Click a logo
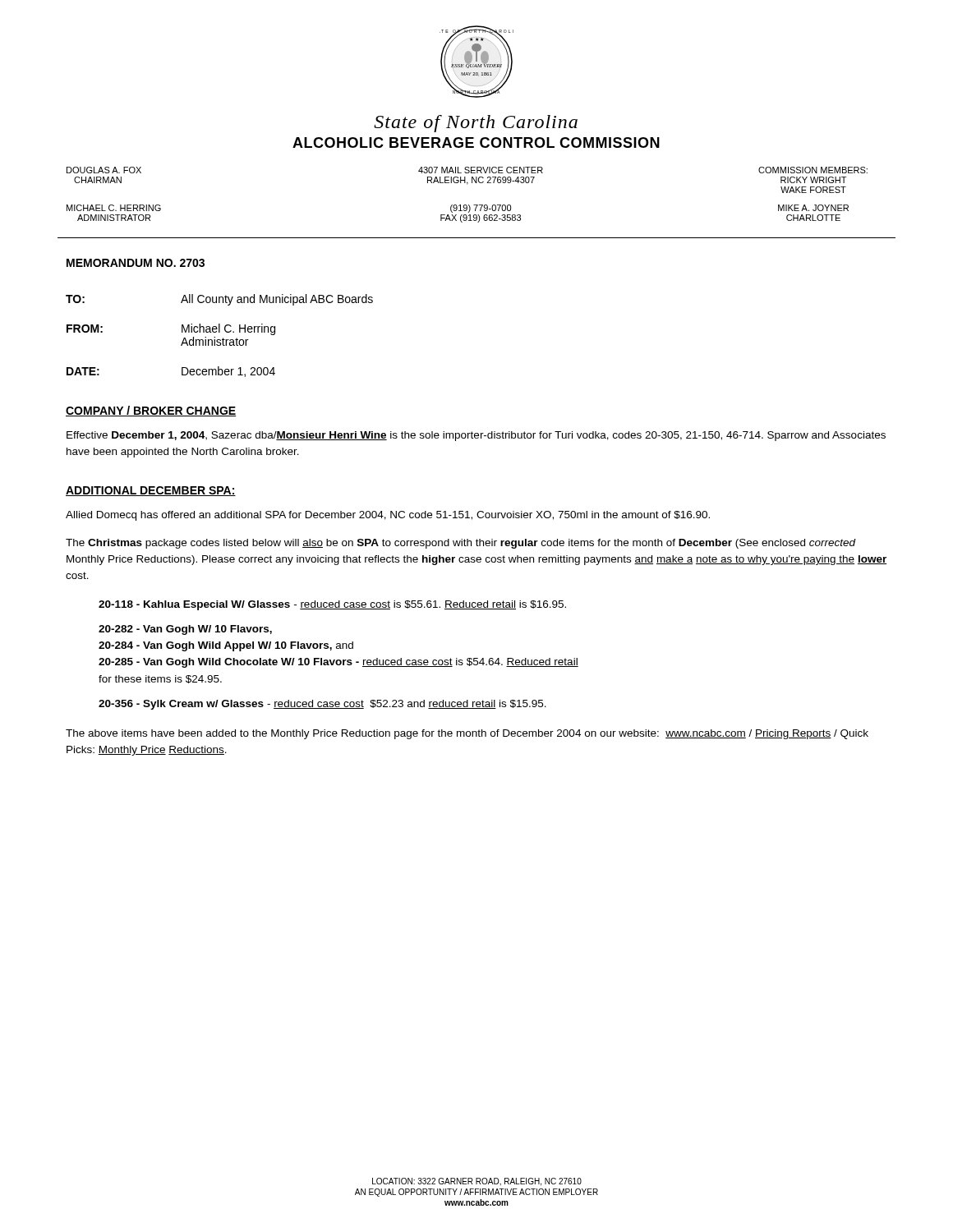 476,63
